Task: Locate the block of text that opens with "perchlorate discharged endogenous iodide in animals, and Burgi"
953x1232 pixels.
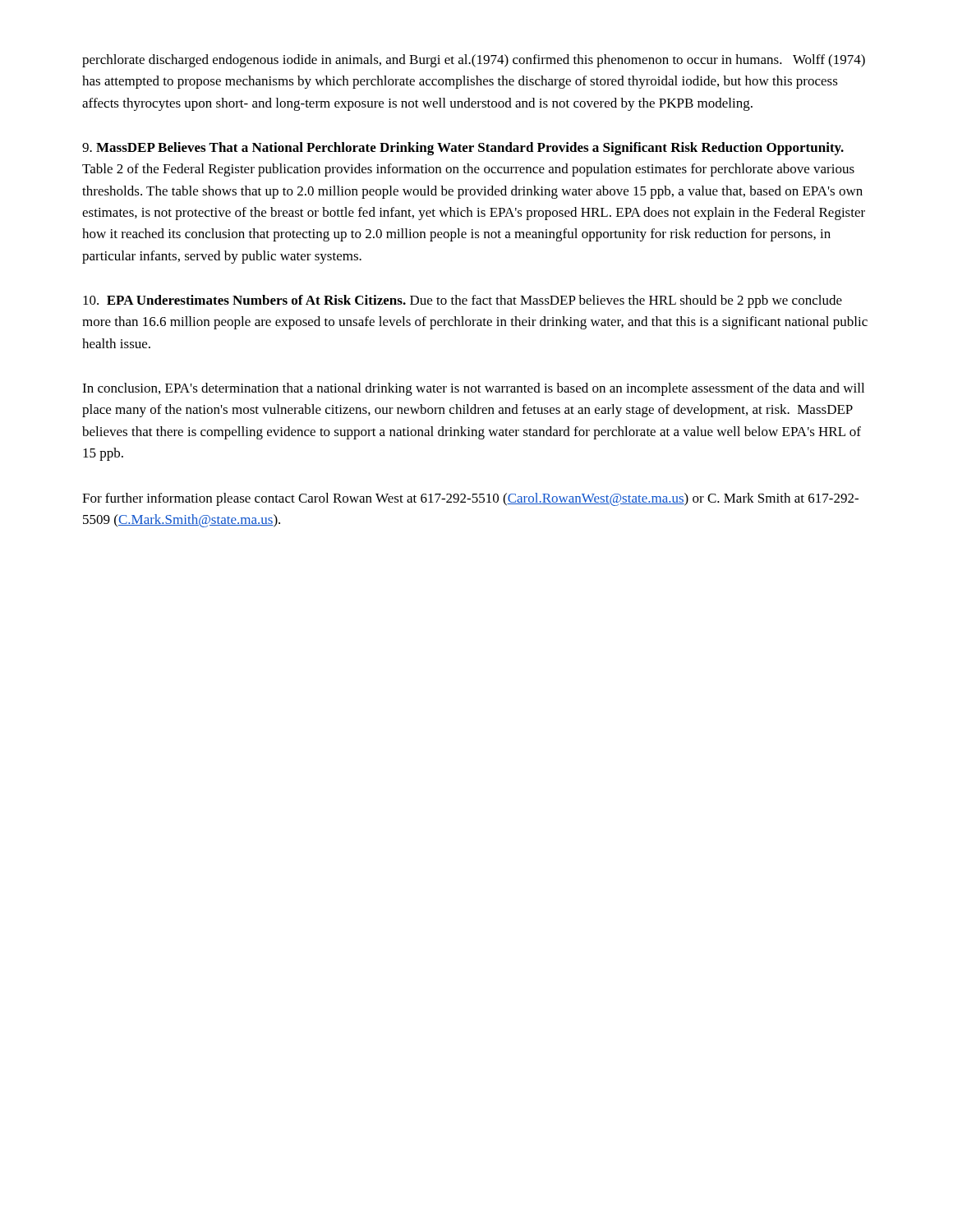Action: tap(474, 81)
